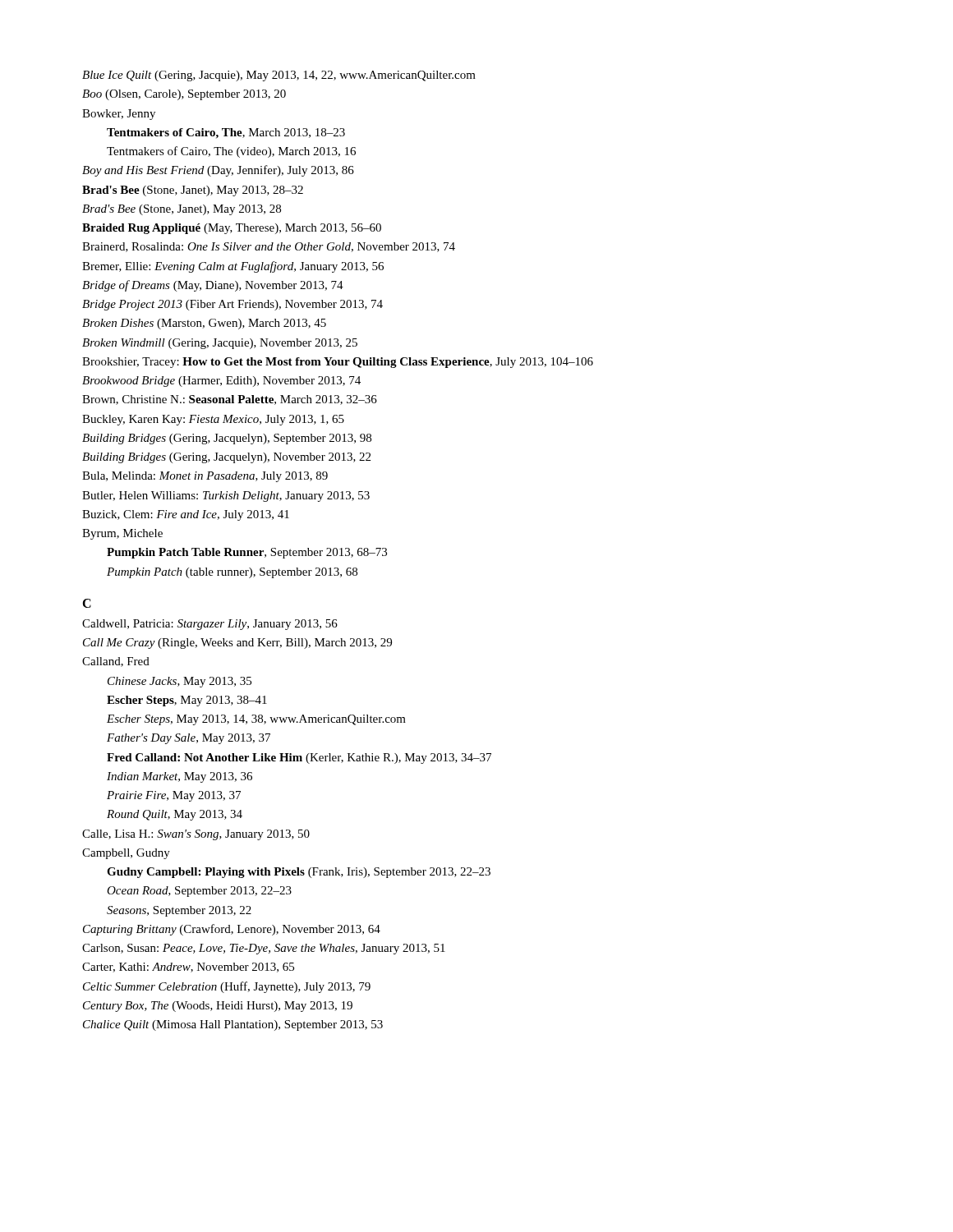The width and height of the screenshot is (953, 1232).
Task: Find "Boo (Olsen, Carole), September 2013, 20" on this page
Action: [x=184, y=94]
